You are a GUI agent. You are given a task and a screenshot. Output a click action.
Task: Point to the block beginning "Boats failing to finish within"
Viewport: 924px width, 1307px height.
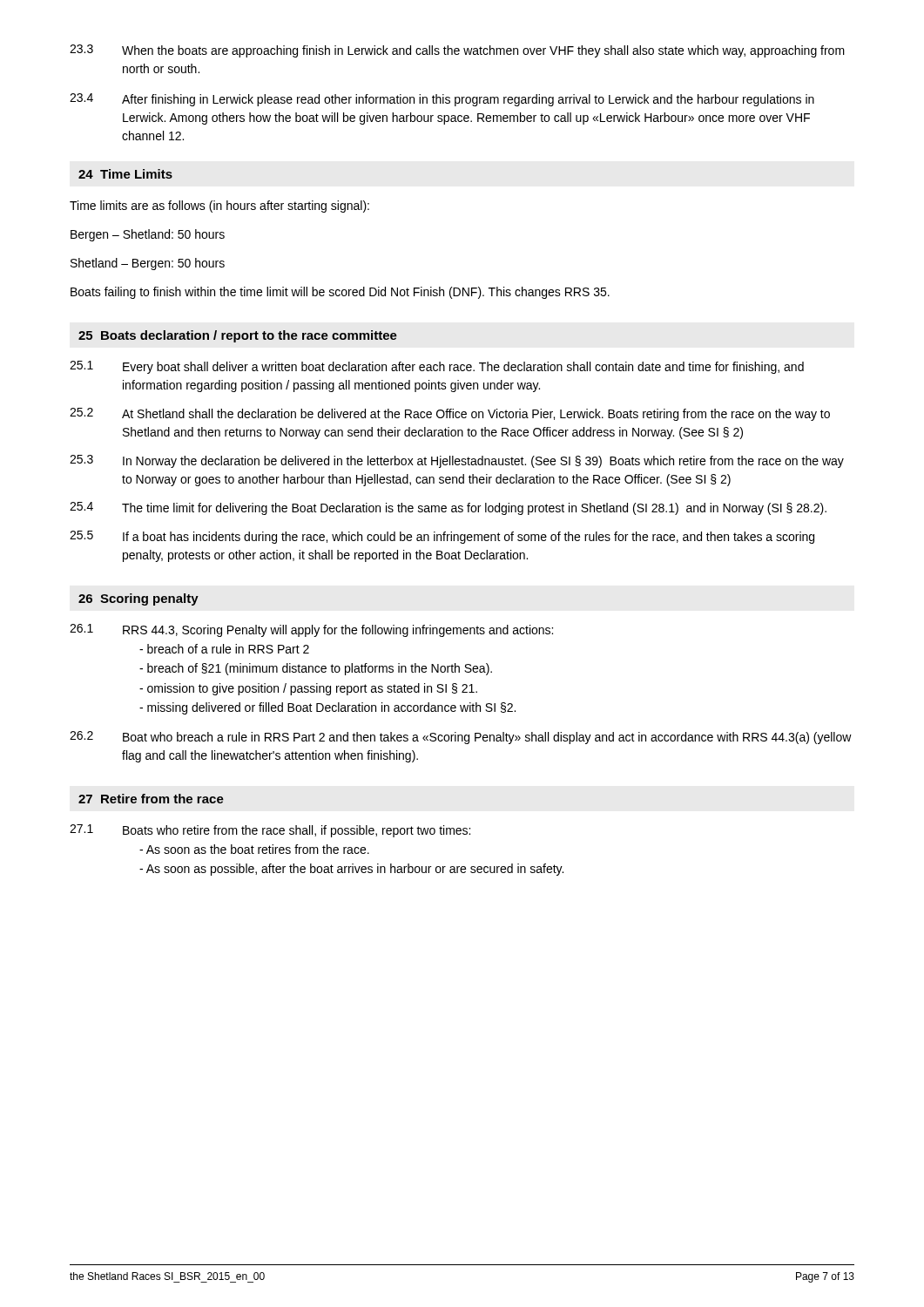340,292
